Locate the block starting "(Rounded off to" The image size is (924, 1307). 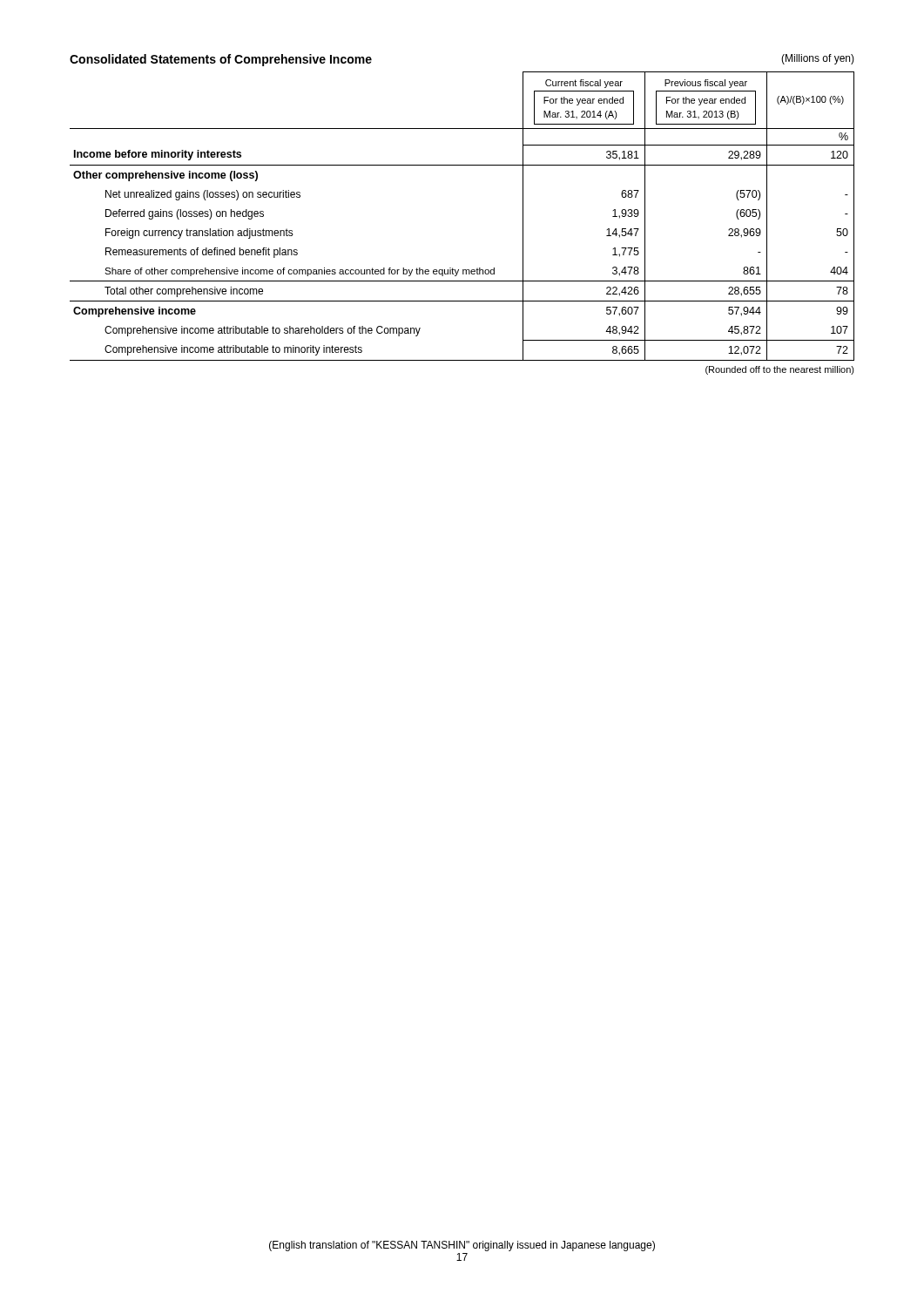(780, 369)
